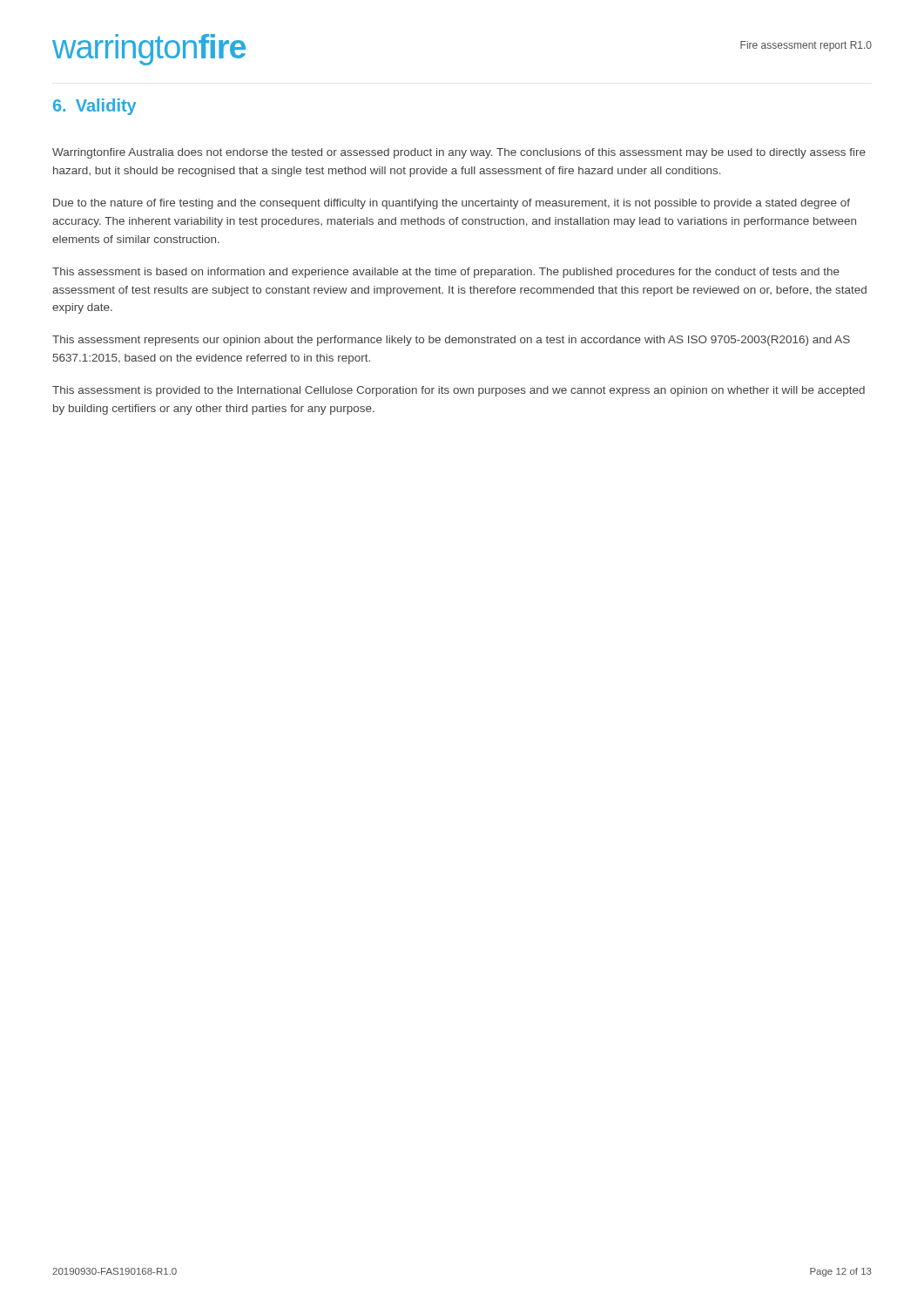Click on the text block with the text "This assessment is based on information and experience"
924x1307 pixels.
[x=460, y=289]
